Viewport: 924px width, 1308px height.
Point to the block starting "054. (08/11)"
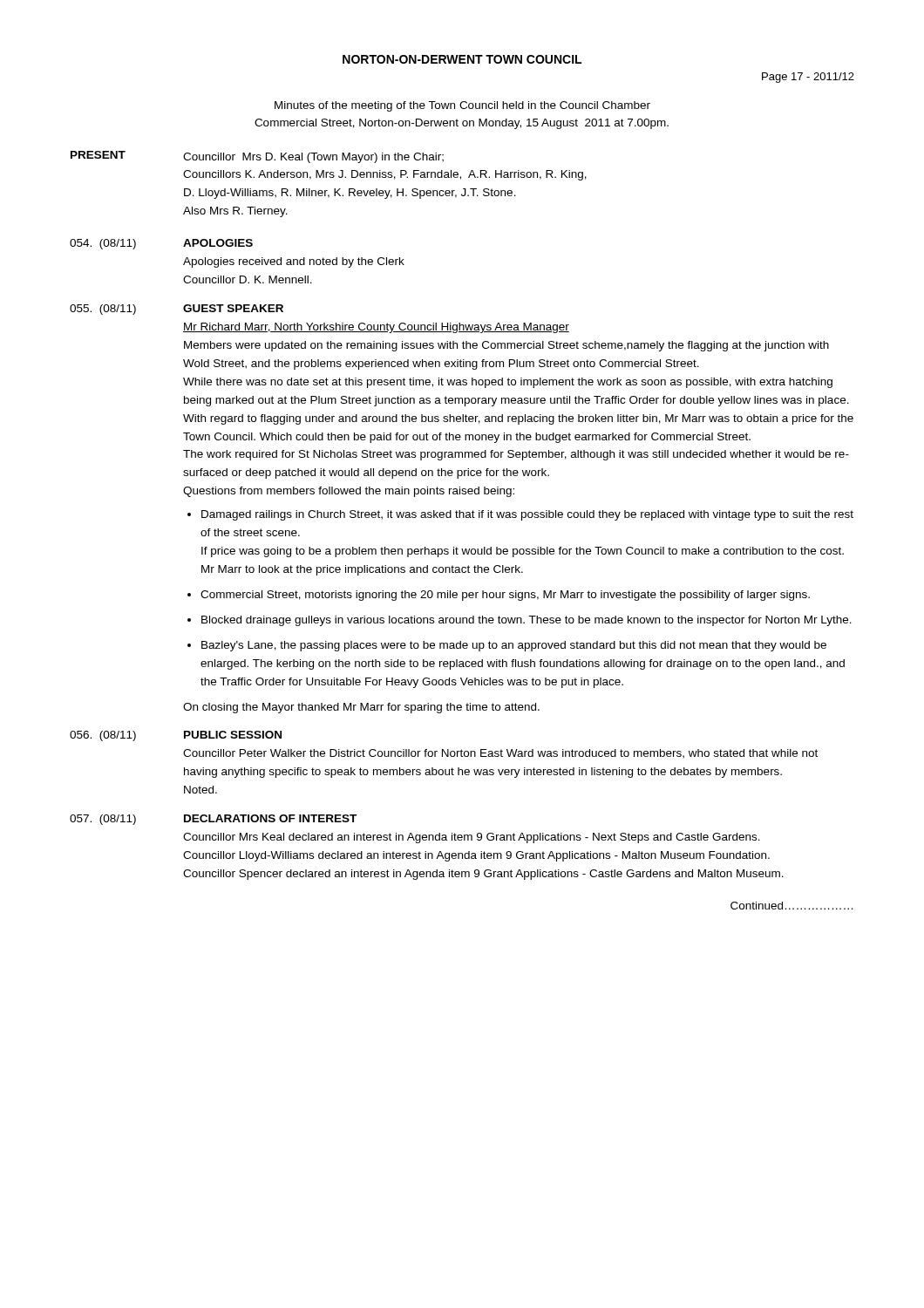103,243
